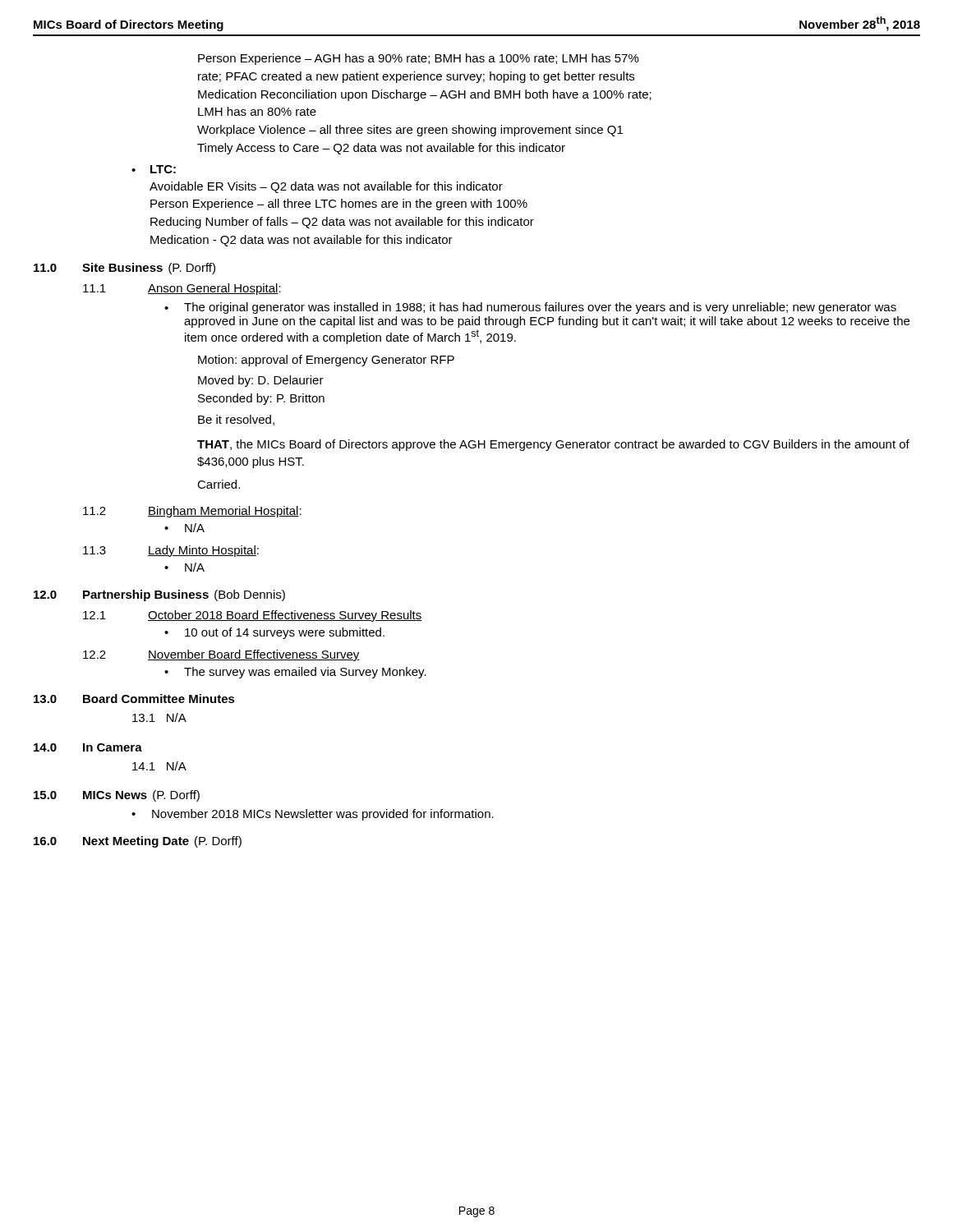This screenshot has height=1232, width=953.
Task: Select the section header that says "12.0 Partnership Business(Bob Dennis)"
Action: tap(159, 594)
